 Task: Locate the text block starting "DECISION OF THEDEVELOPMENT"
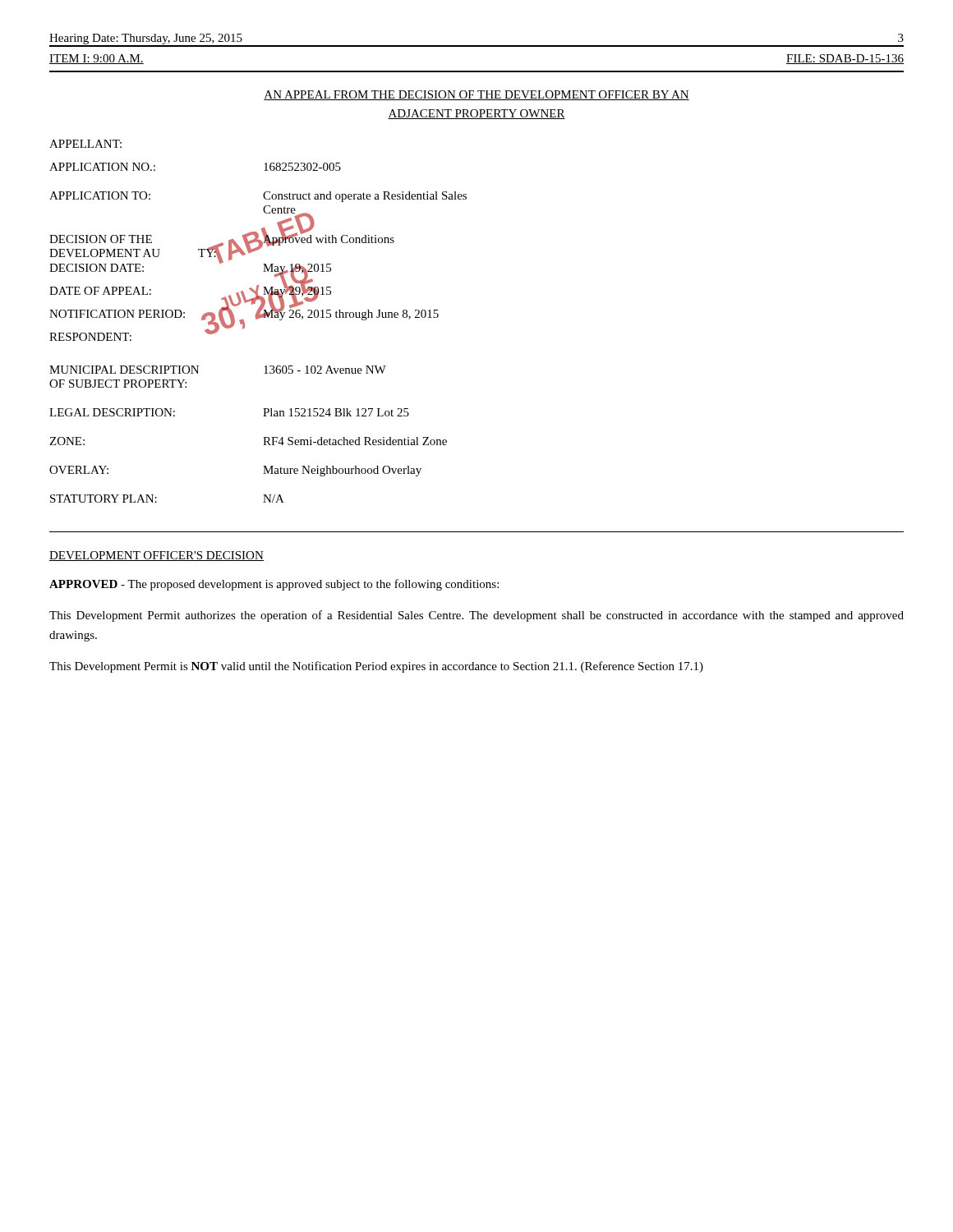coord(133,246)
